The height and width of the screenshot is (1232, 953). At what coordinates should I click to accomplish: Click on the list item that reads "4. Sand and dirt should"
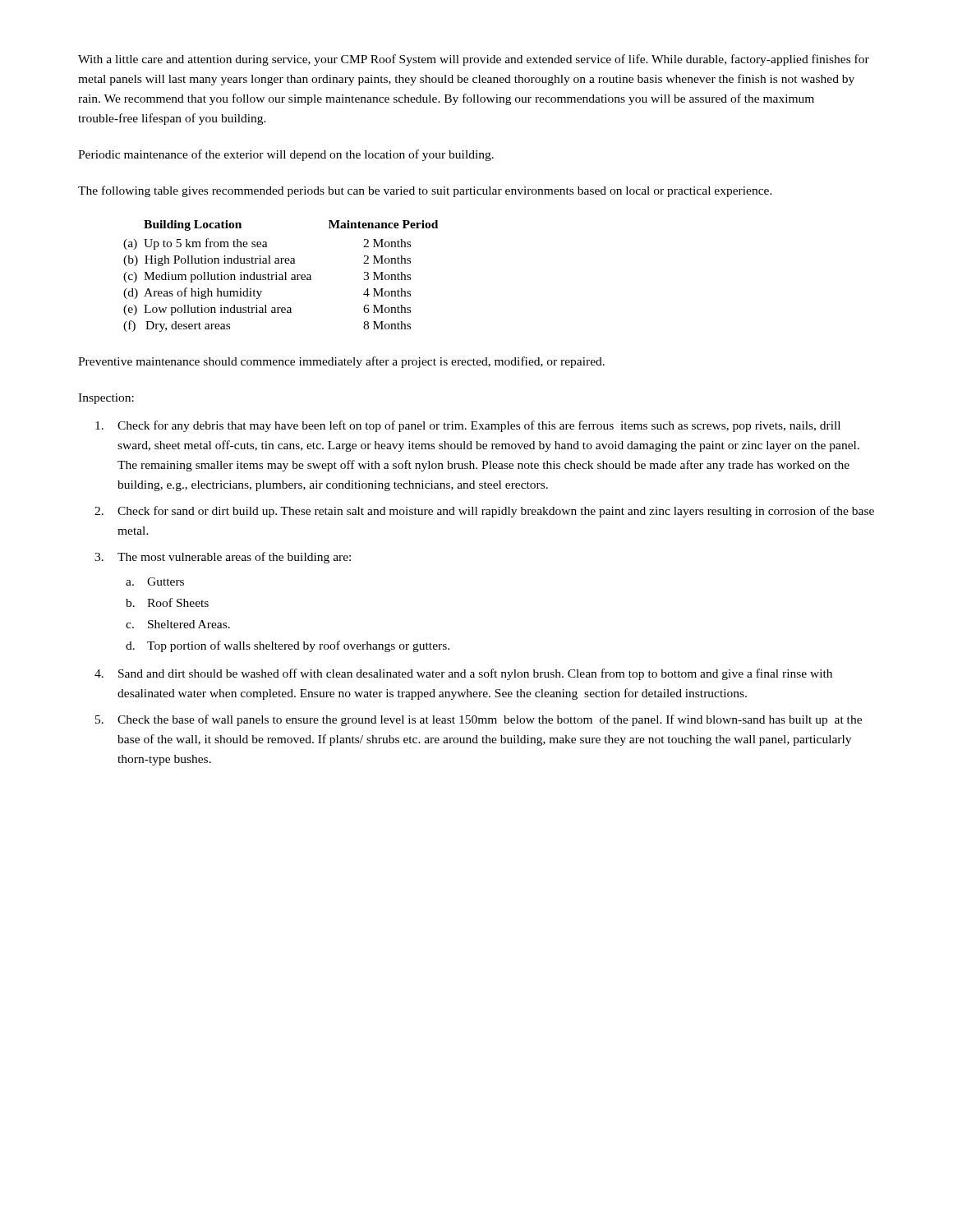coord(485,684)
